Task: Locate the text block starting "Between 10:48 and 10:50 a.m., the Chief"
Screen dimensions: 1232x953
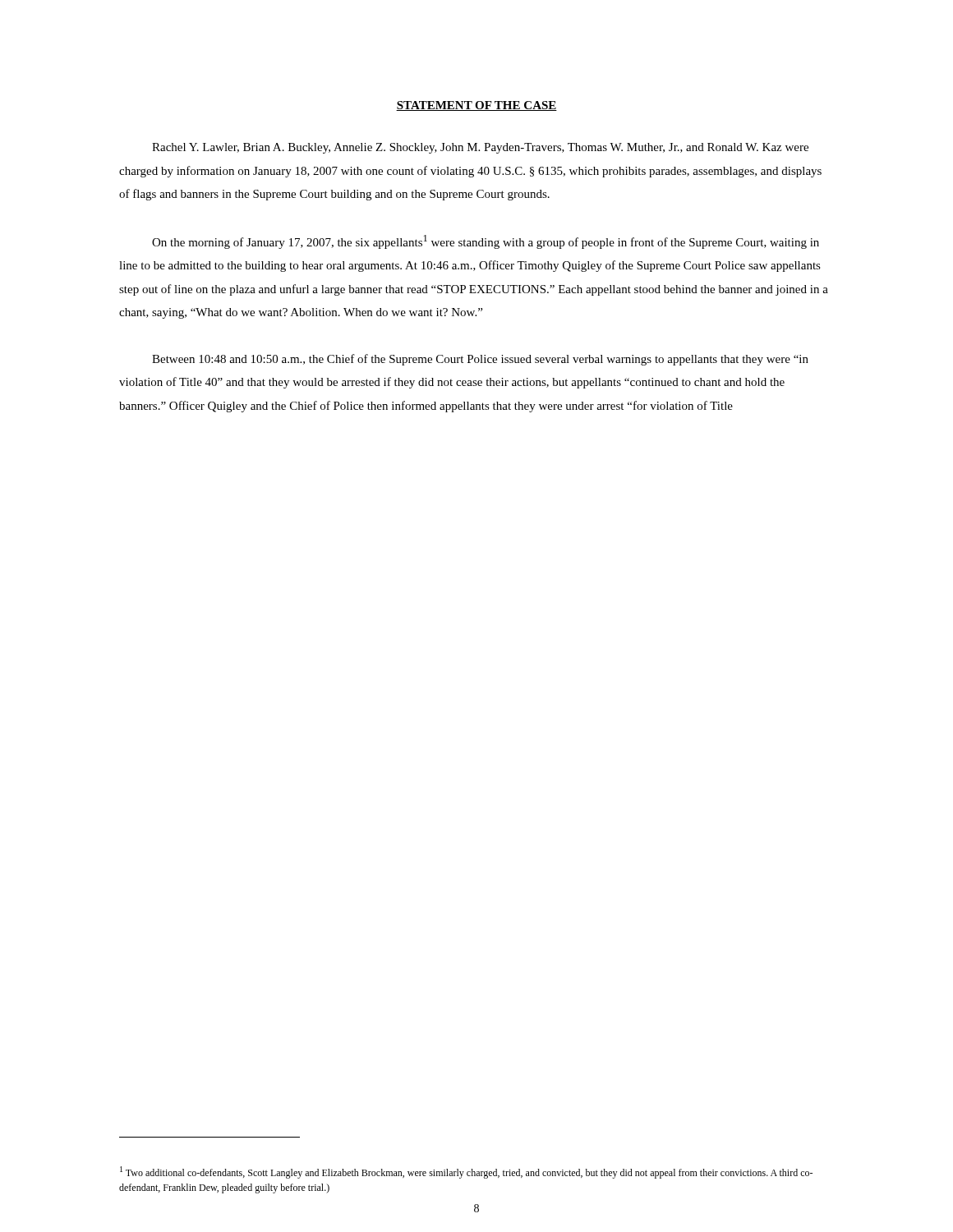Action: point(464,382)
